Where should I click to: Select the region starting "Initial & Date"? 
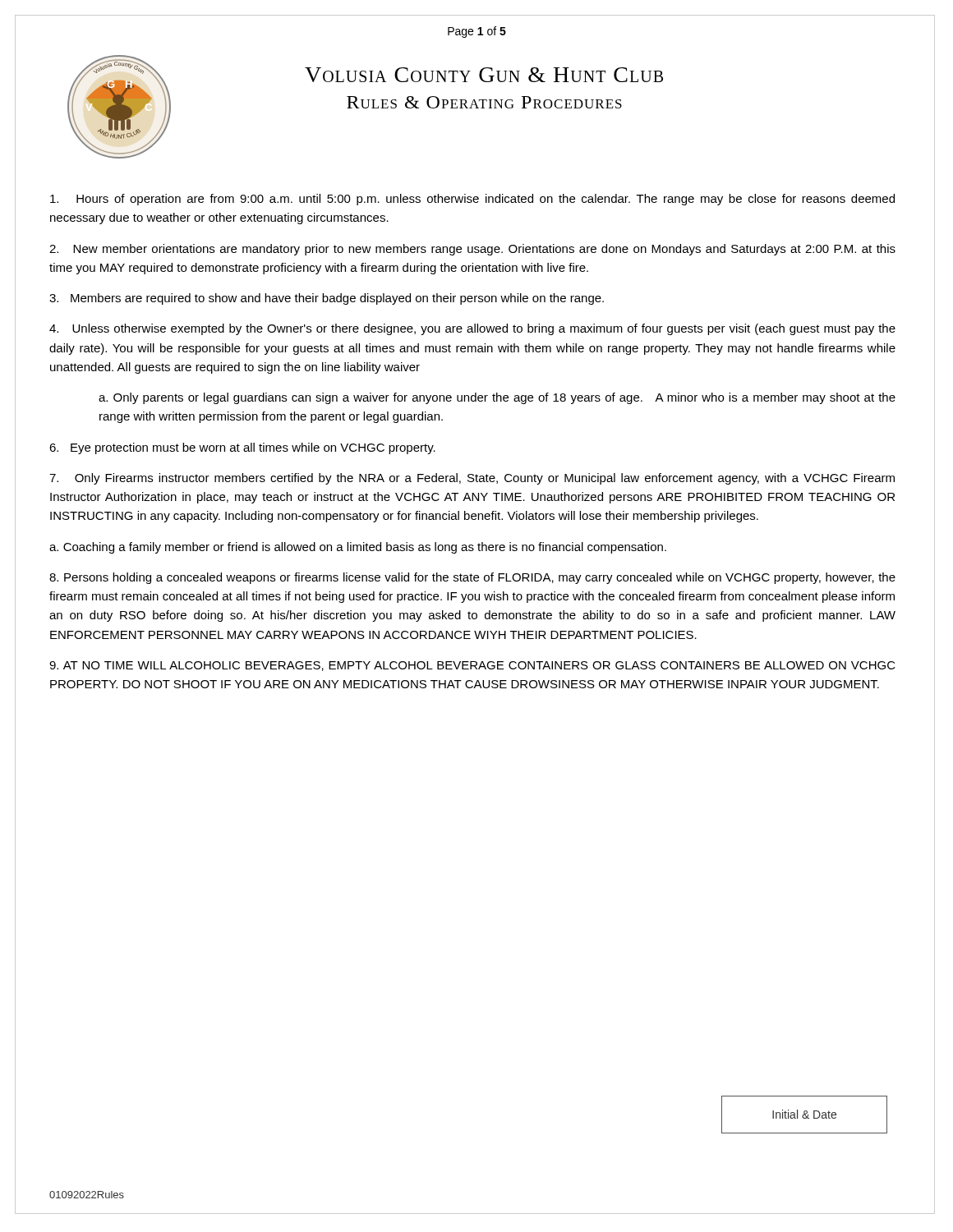point(804,1115)
